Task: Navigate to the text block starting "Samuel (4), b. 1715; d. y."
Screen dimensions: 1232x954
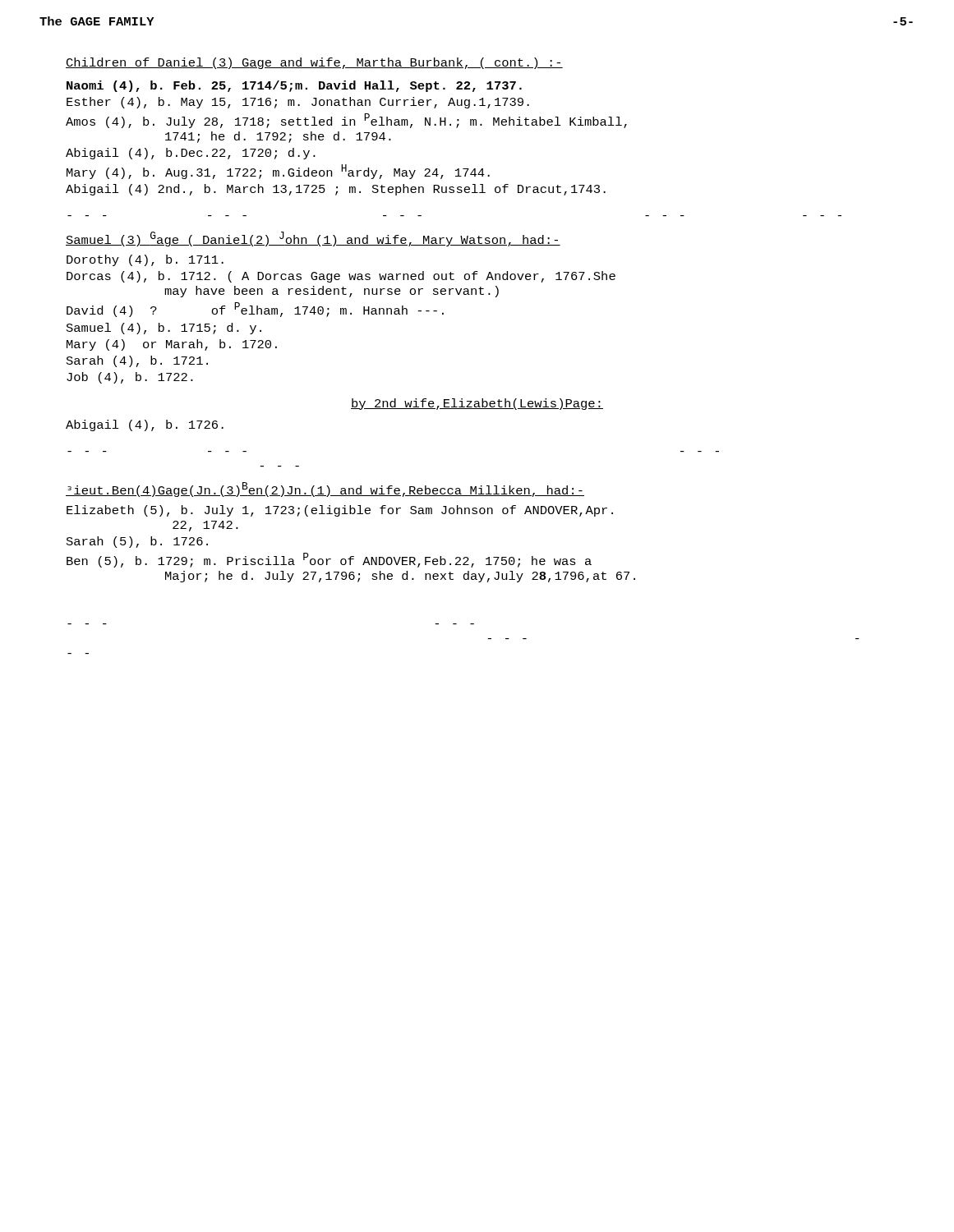Action: pyautogui.click(x=165, y=328)
